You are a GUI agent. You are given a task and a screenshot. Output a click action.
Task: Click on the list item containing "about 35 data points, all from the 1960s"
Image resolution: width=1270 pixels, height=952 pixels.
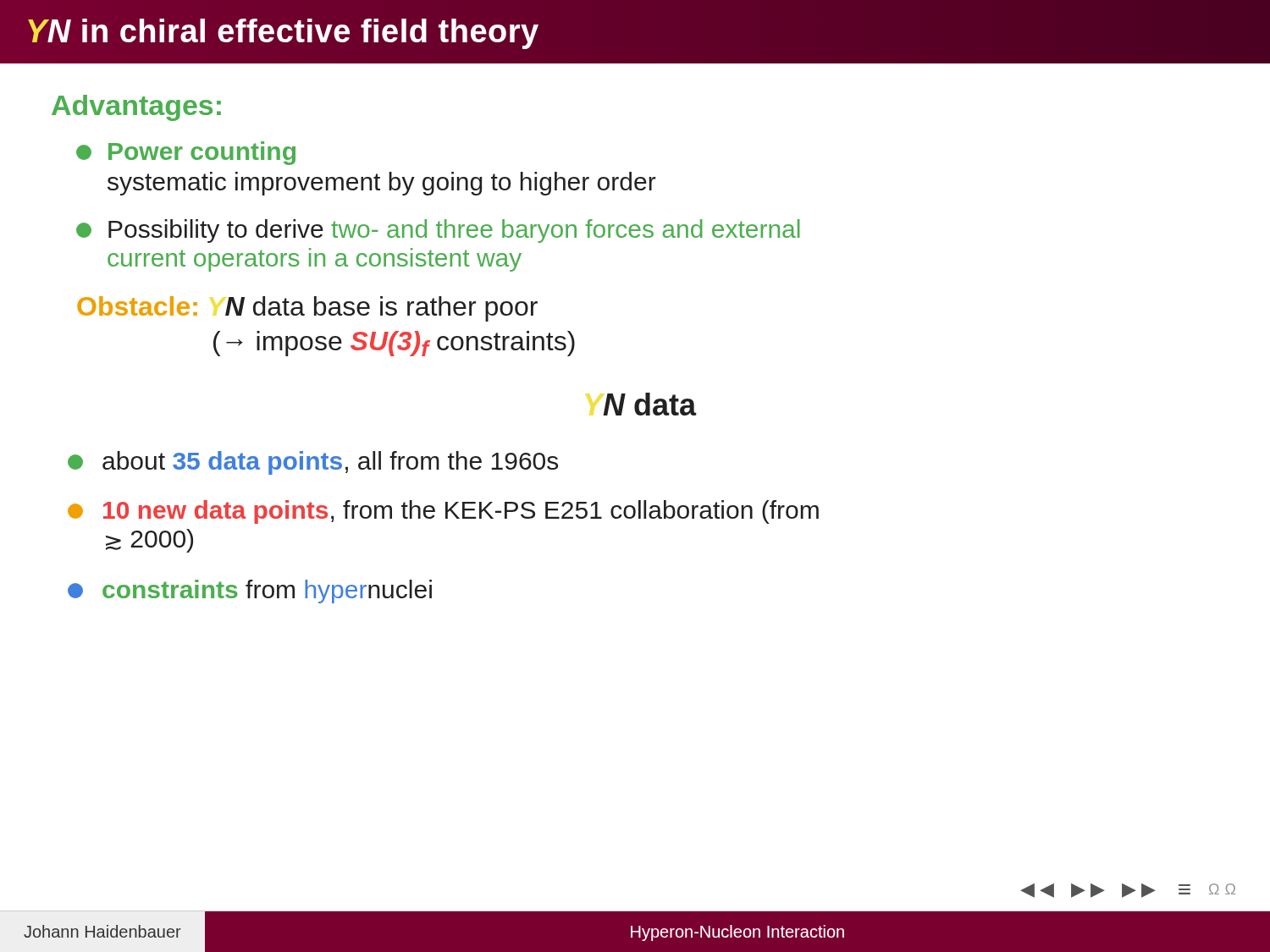tap(313, 462)
